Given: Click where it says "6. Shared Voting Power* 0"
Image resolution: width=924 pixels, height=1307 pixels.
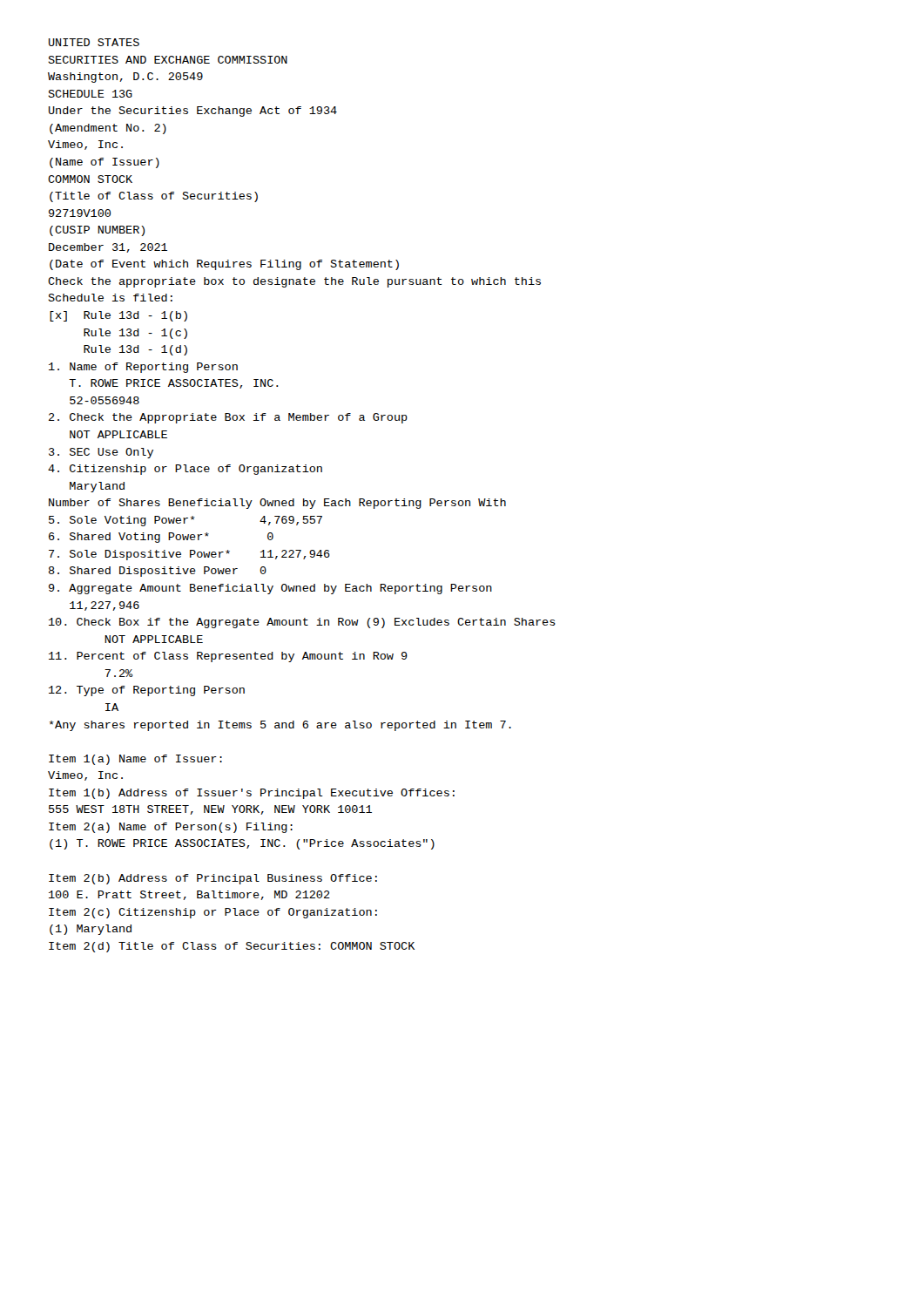Looking at the screenshot, I should pyautogui.click(x=161, y=537).
